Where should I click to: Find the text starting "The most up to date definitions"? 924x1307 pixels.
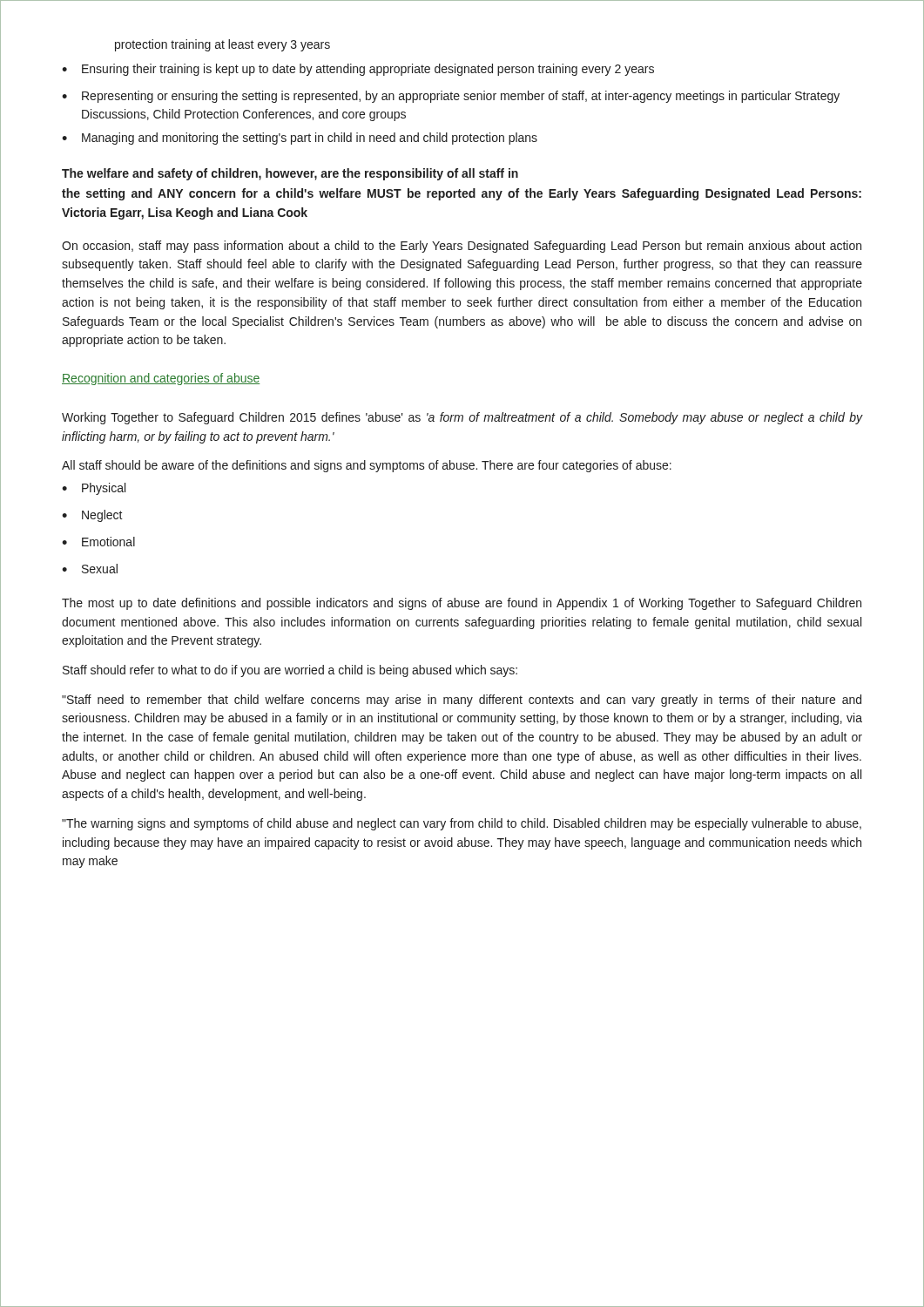[462, 622]
